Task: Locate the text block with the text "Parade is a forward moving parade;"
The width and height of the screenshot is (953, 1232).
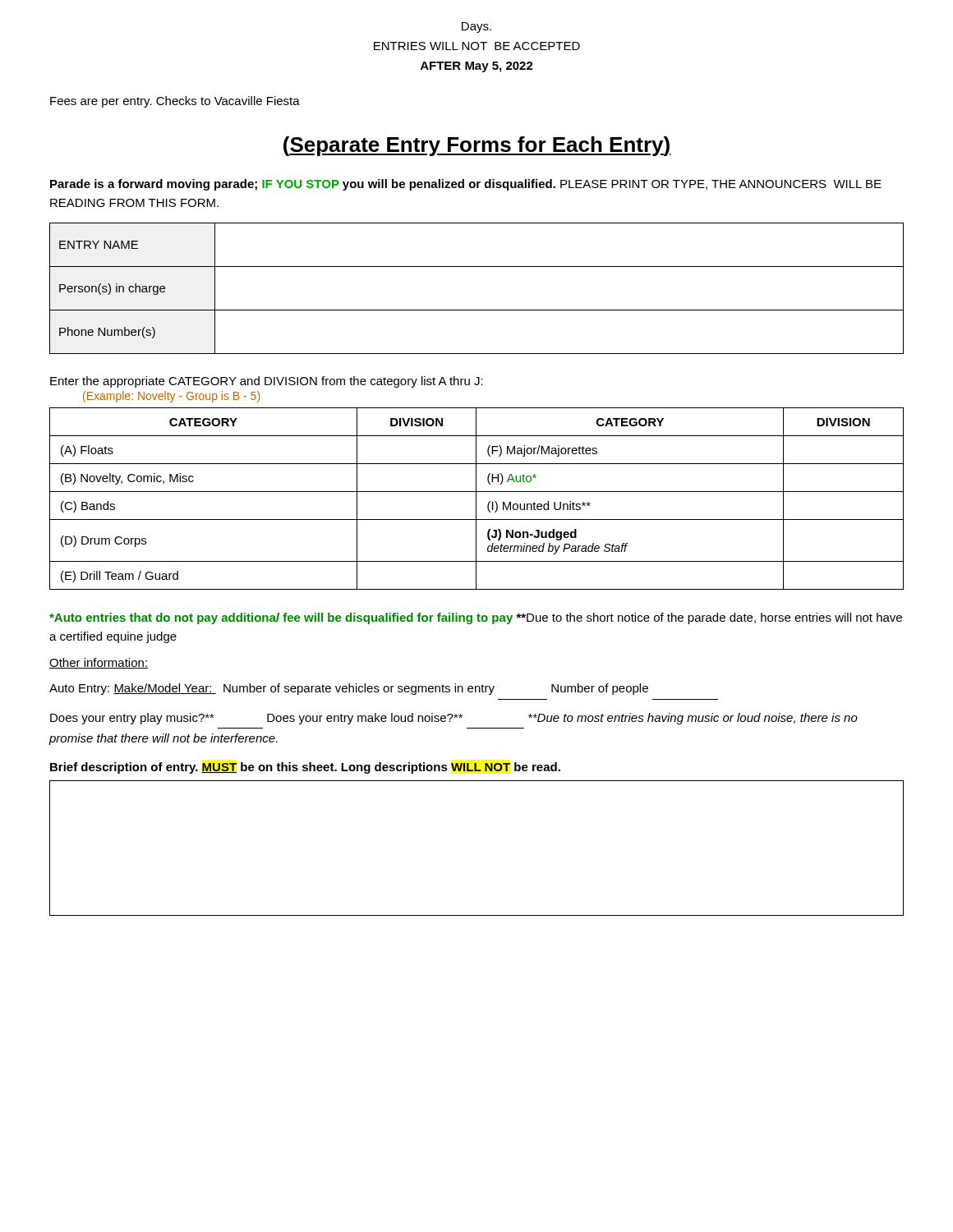Action: pyautogui.click(x=465, y=193)
